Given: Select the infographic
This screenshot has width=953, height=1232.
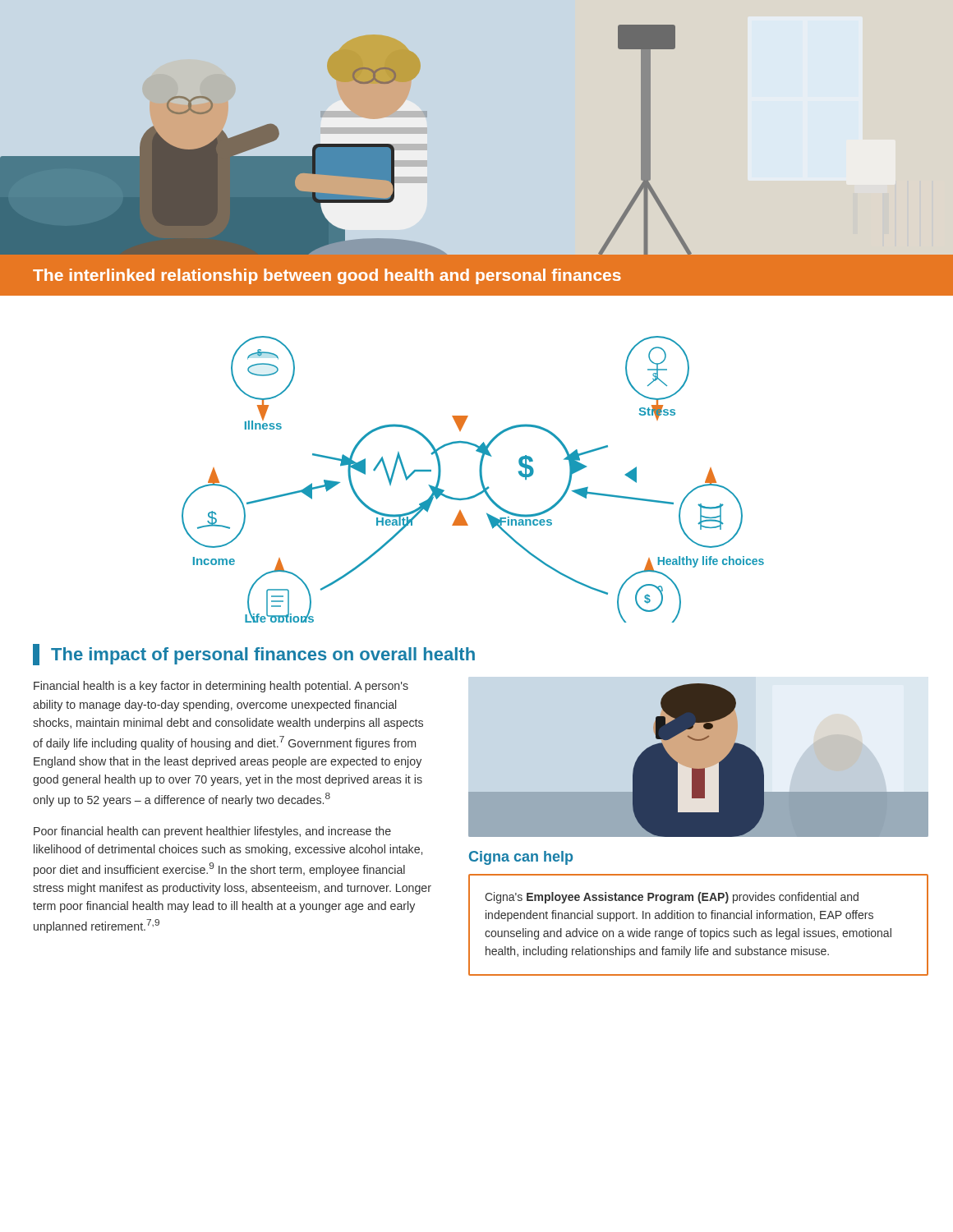Looking at the screenshot, I should pyautogui.click(x=476, y=466).
